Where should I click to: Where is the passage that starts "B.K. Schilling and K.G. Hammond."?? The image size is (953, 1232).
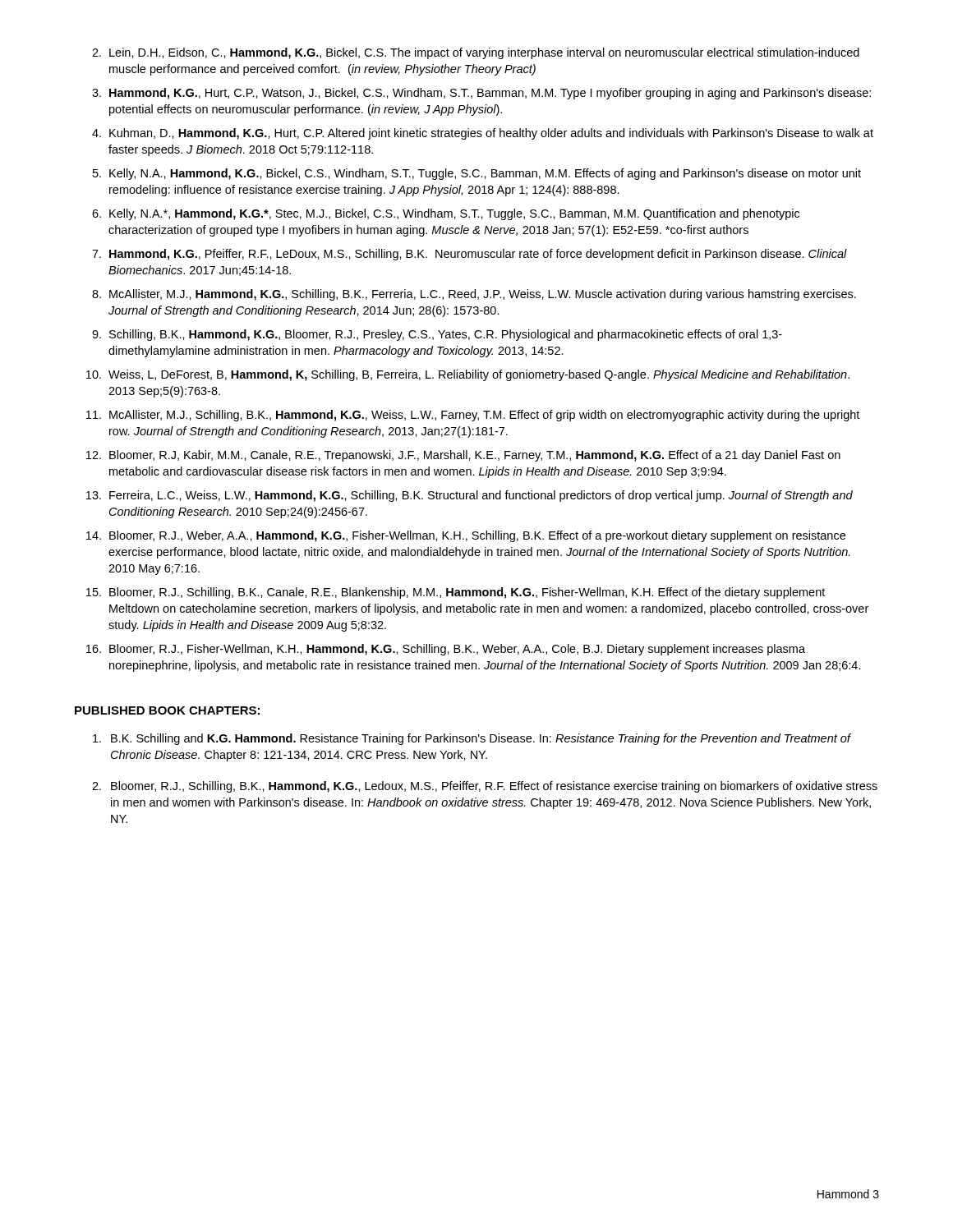476,747
